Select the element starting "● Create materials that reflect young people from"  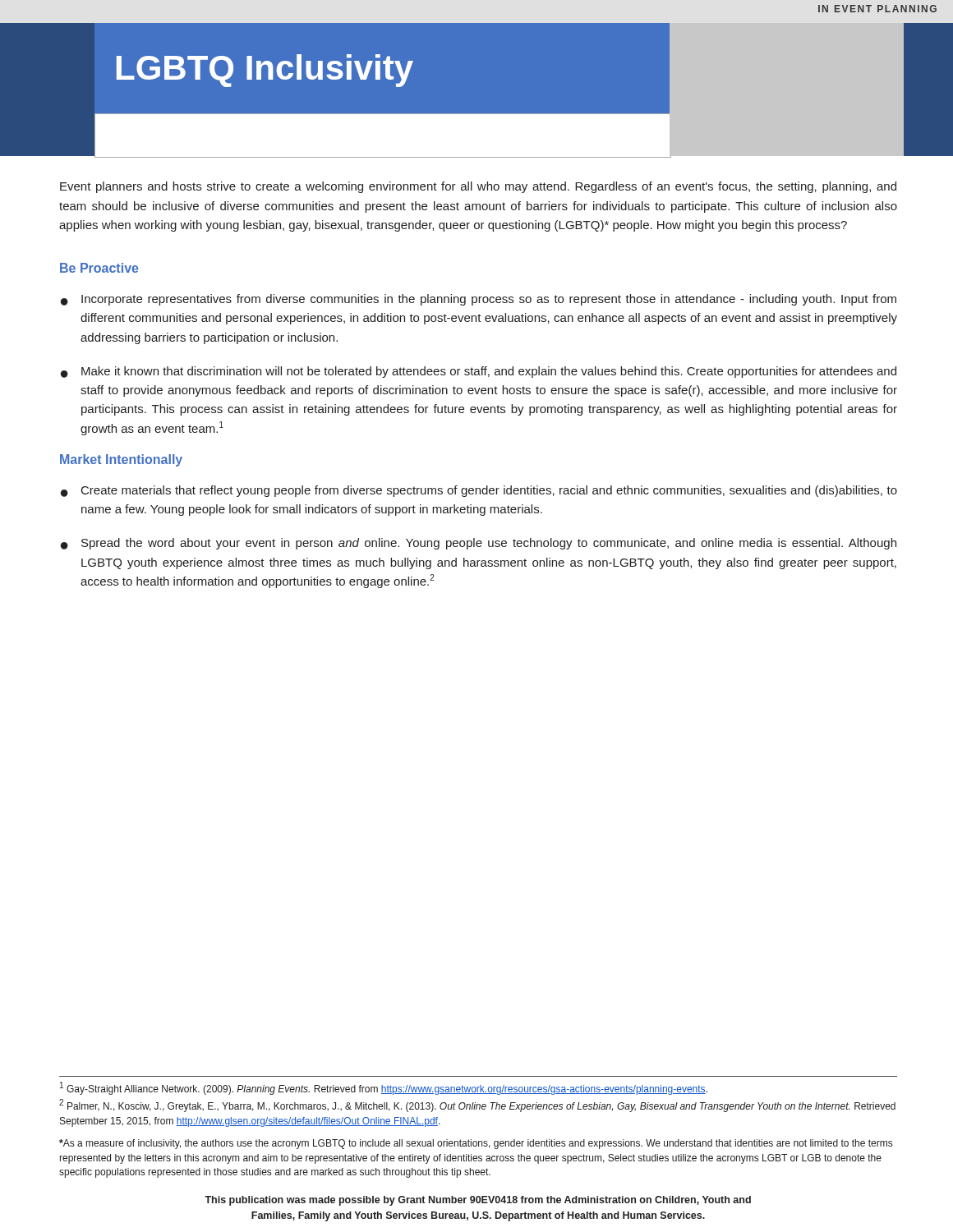pos(478,499)
